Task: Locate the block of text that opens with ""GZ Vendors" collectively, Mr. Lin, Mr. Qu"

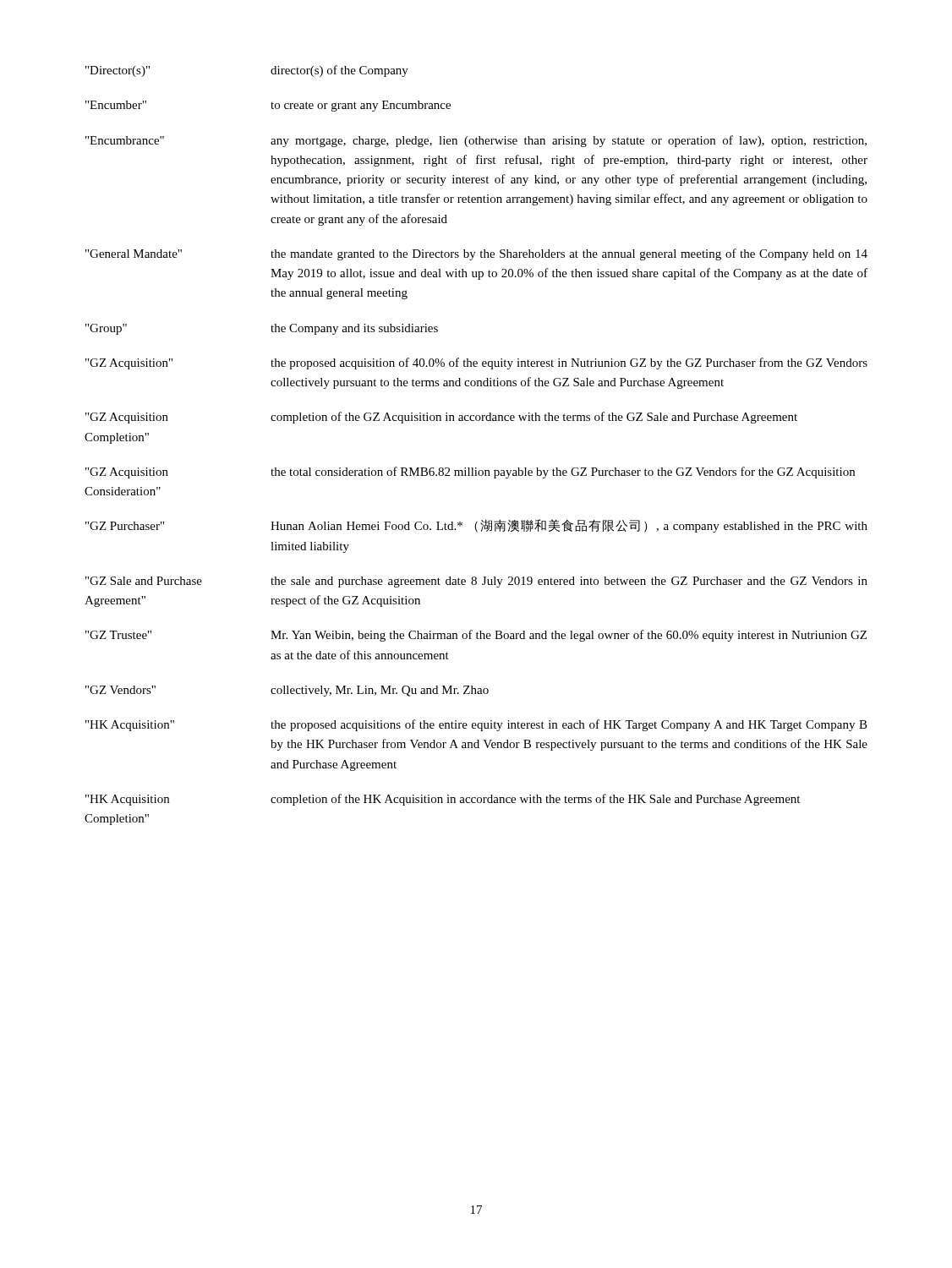Action: [x=476, y=690]
